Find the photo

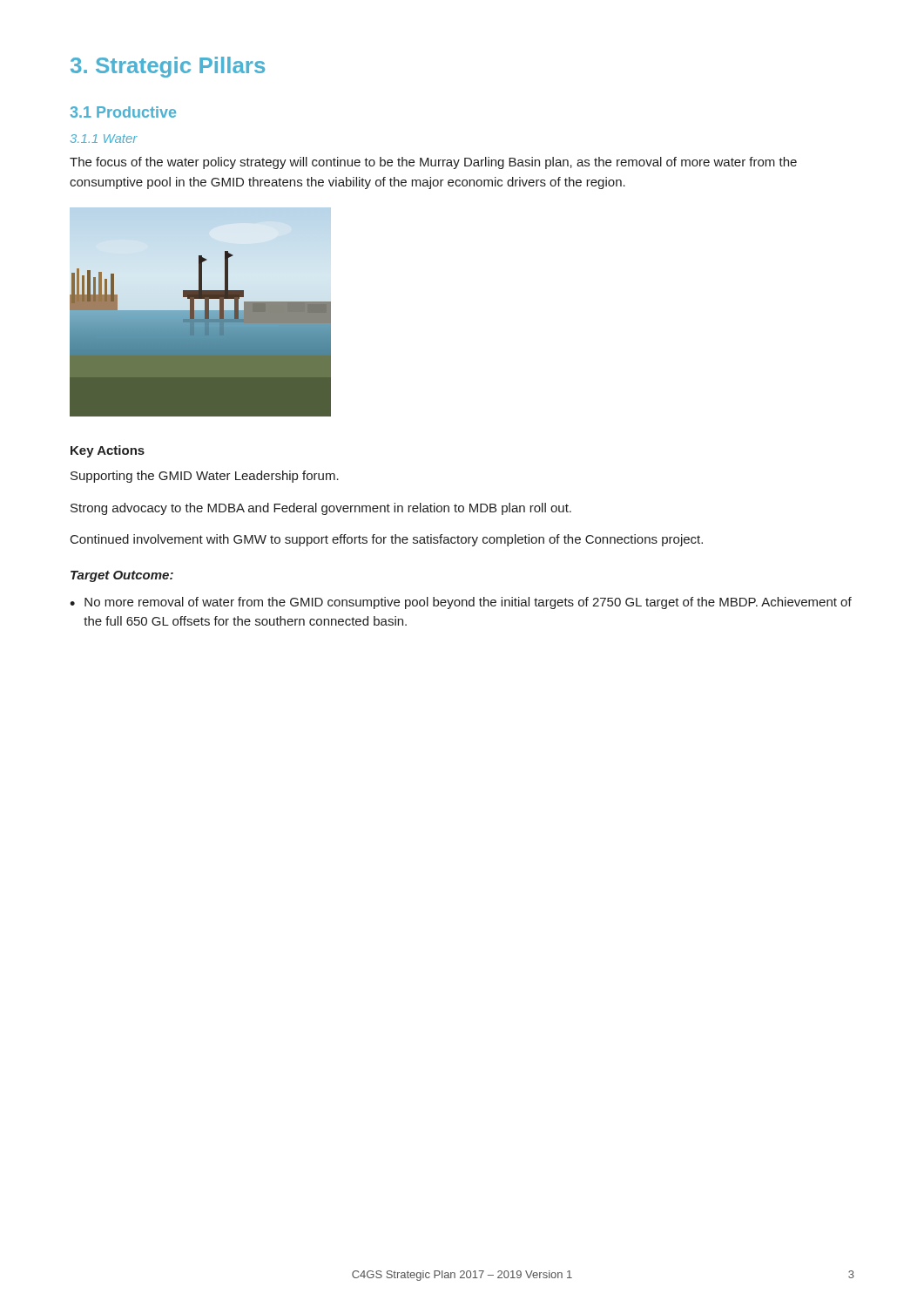pyautogui.click(x=462, y=312)
